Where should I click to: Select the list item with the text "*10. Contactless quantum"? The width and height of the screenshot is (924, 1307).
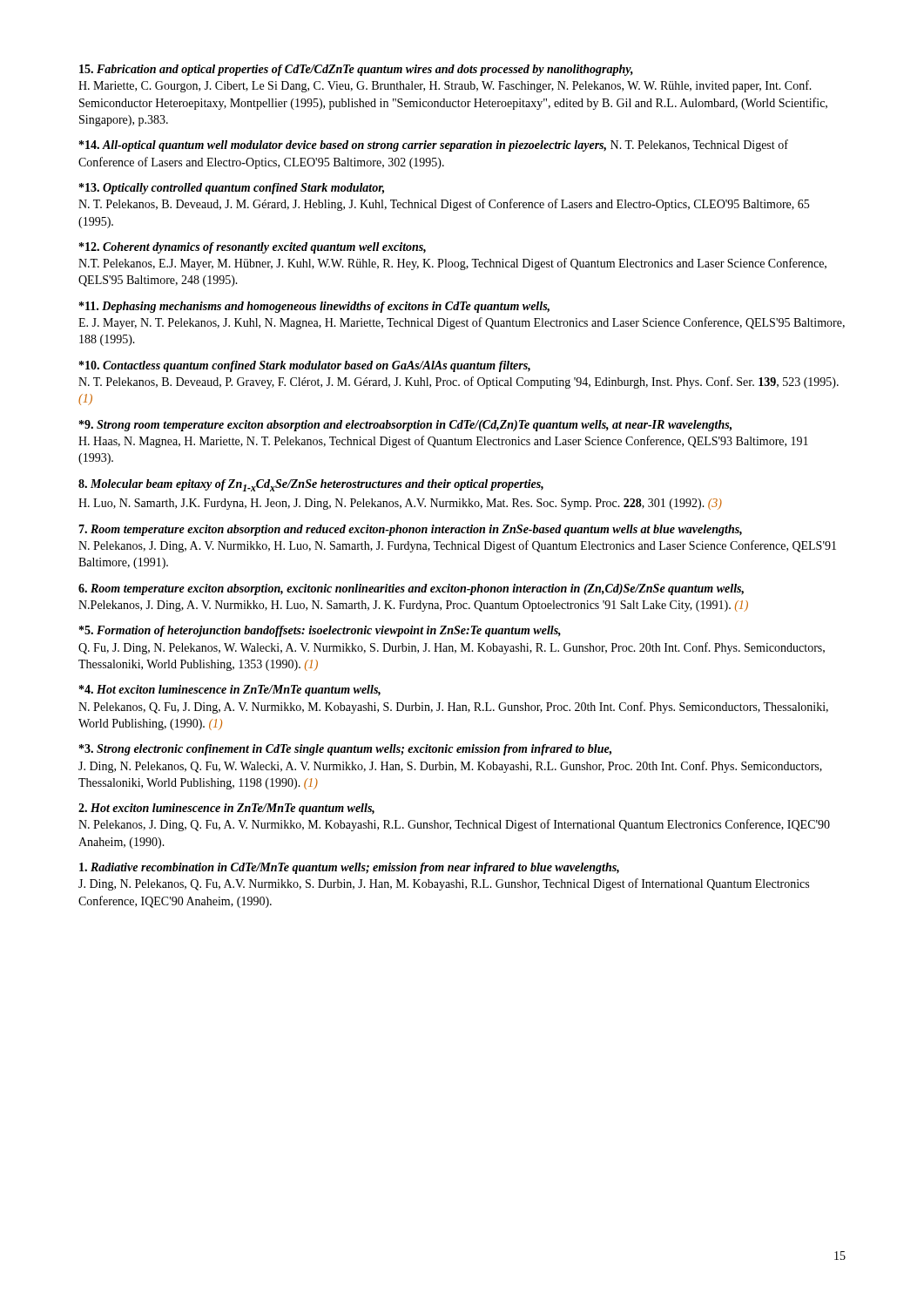[459, 382]
